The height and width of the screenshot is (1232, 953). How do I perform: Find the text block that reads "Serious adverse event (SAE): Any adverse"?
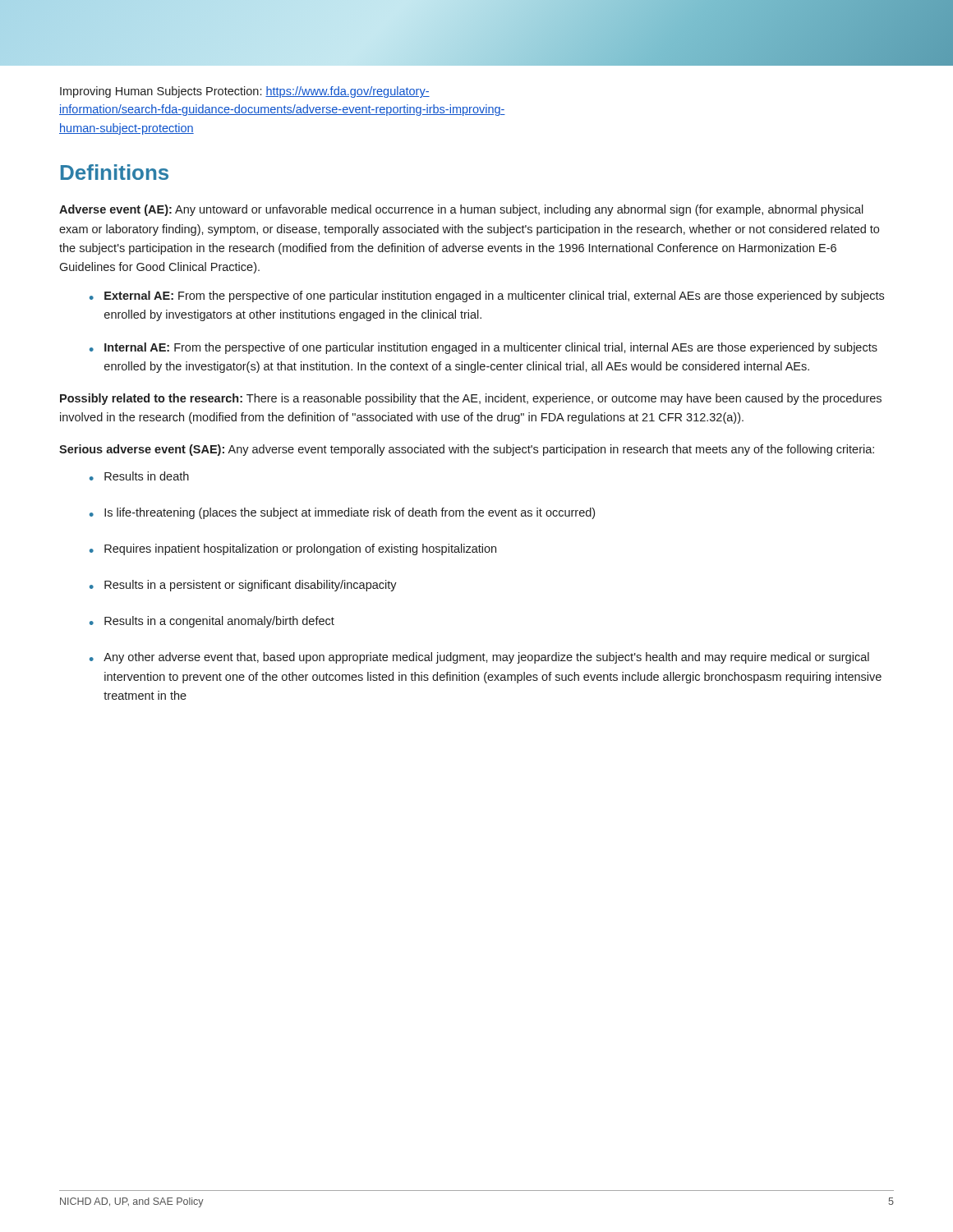tap(467, 449)
